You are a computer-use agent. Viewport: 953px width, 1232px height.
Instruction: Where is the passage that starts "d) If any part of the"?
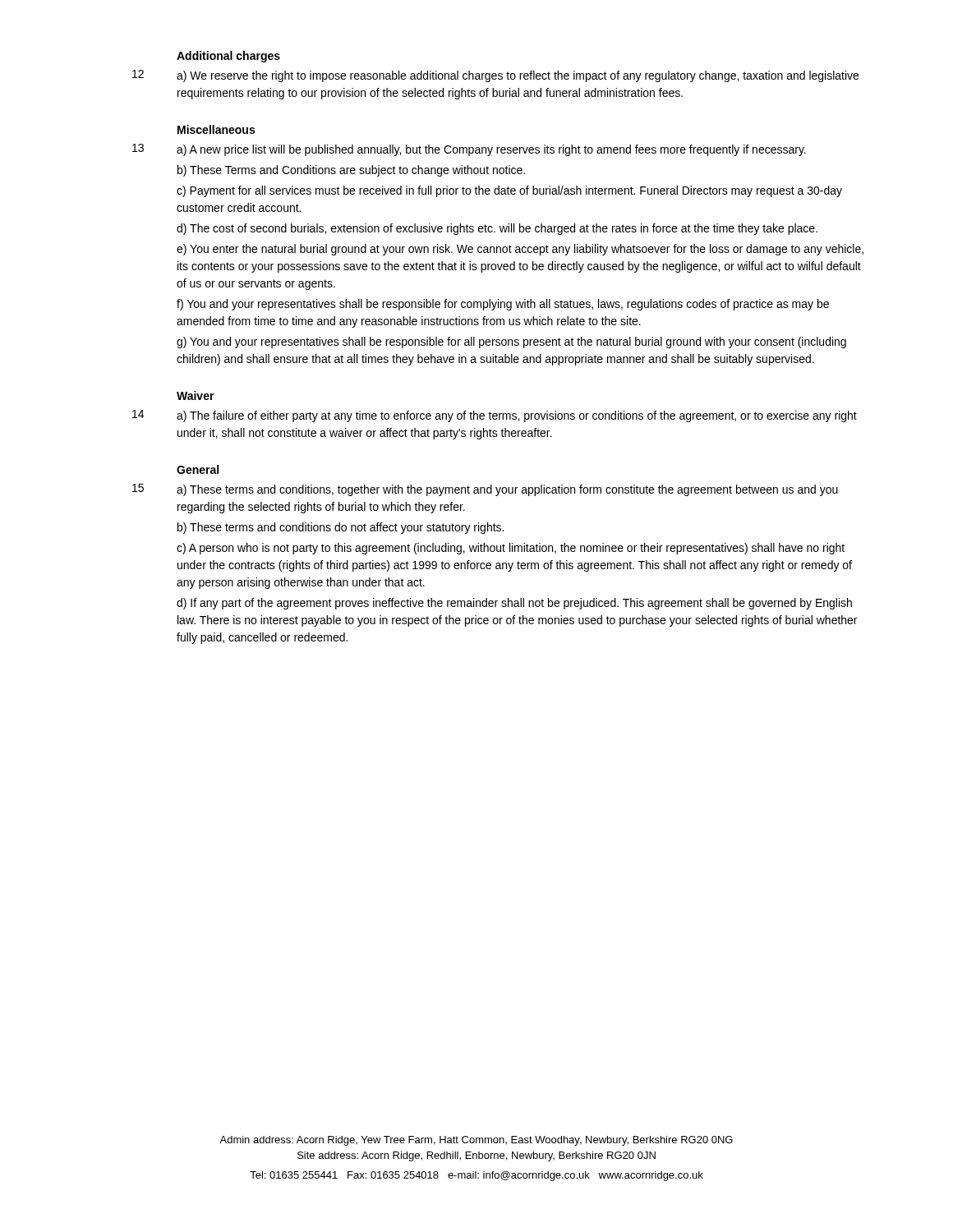tap(524, 621)
